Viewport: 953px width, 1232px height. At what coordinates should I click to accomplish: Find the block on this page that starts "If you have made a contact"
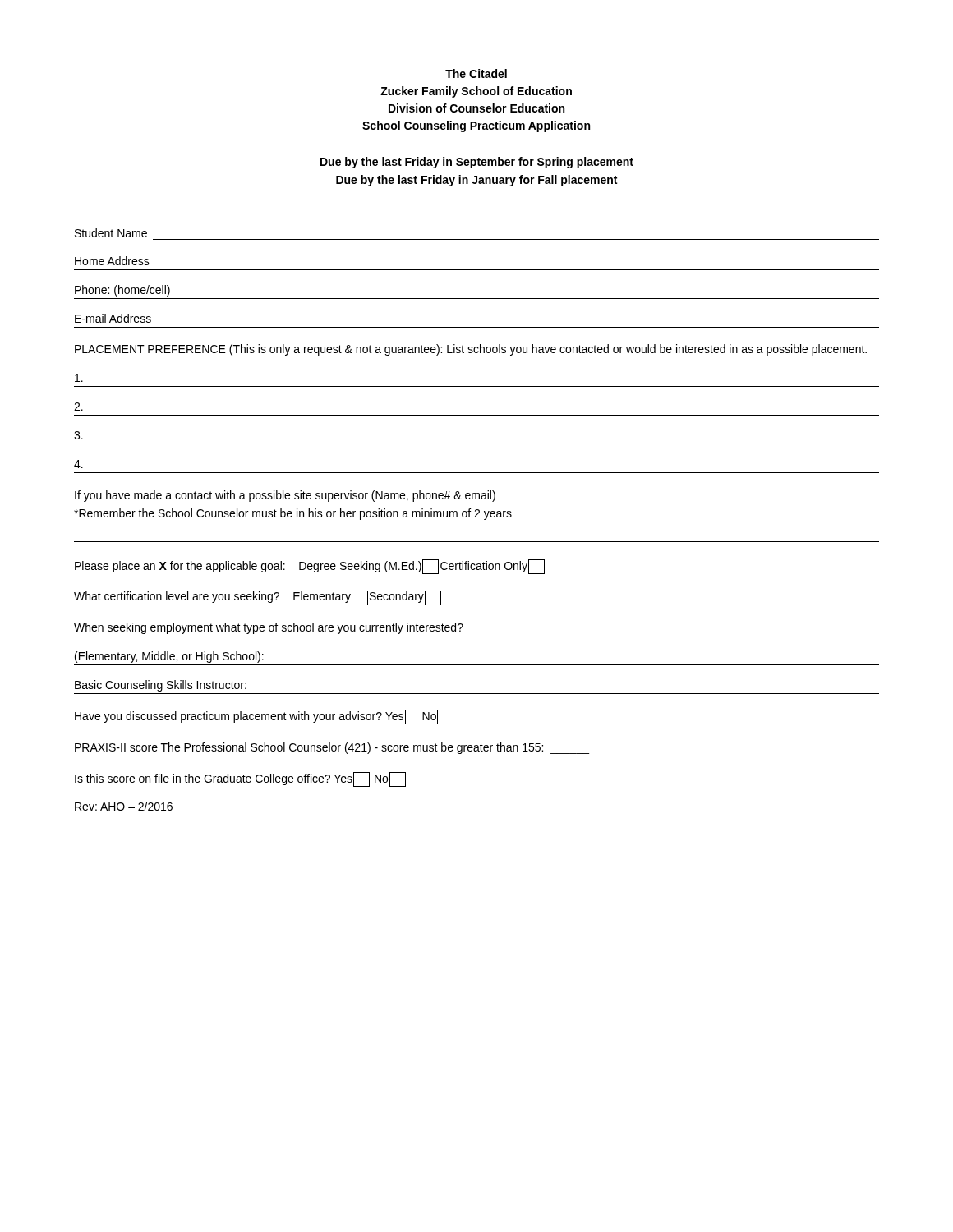[293, 504]
